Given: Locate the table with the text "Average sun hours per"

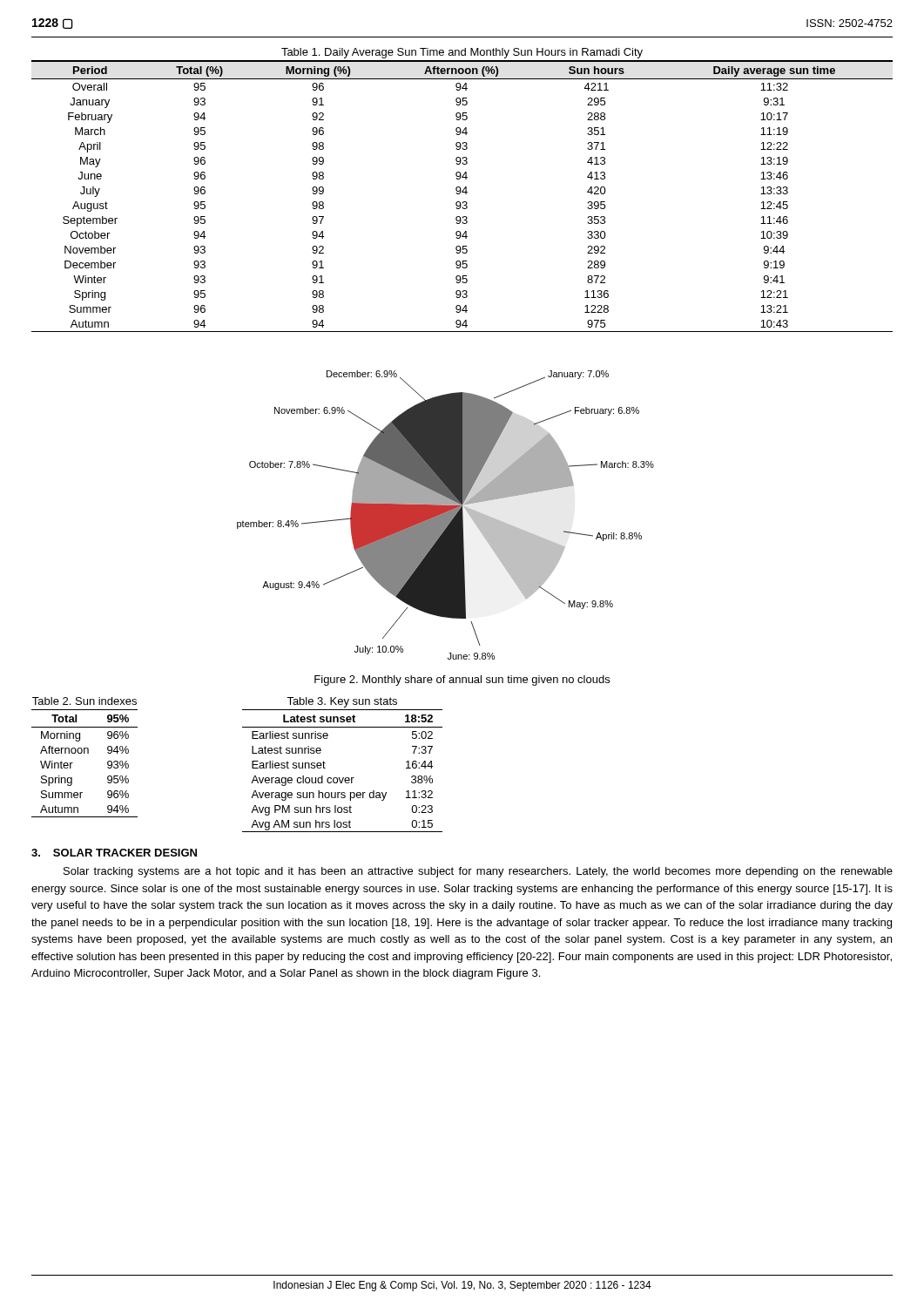Looking at the screenshot, I should click(342, 763).
